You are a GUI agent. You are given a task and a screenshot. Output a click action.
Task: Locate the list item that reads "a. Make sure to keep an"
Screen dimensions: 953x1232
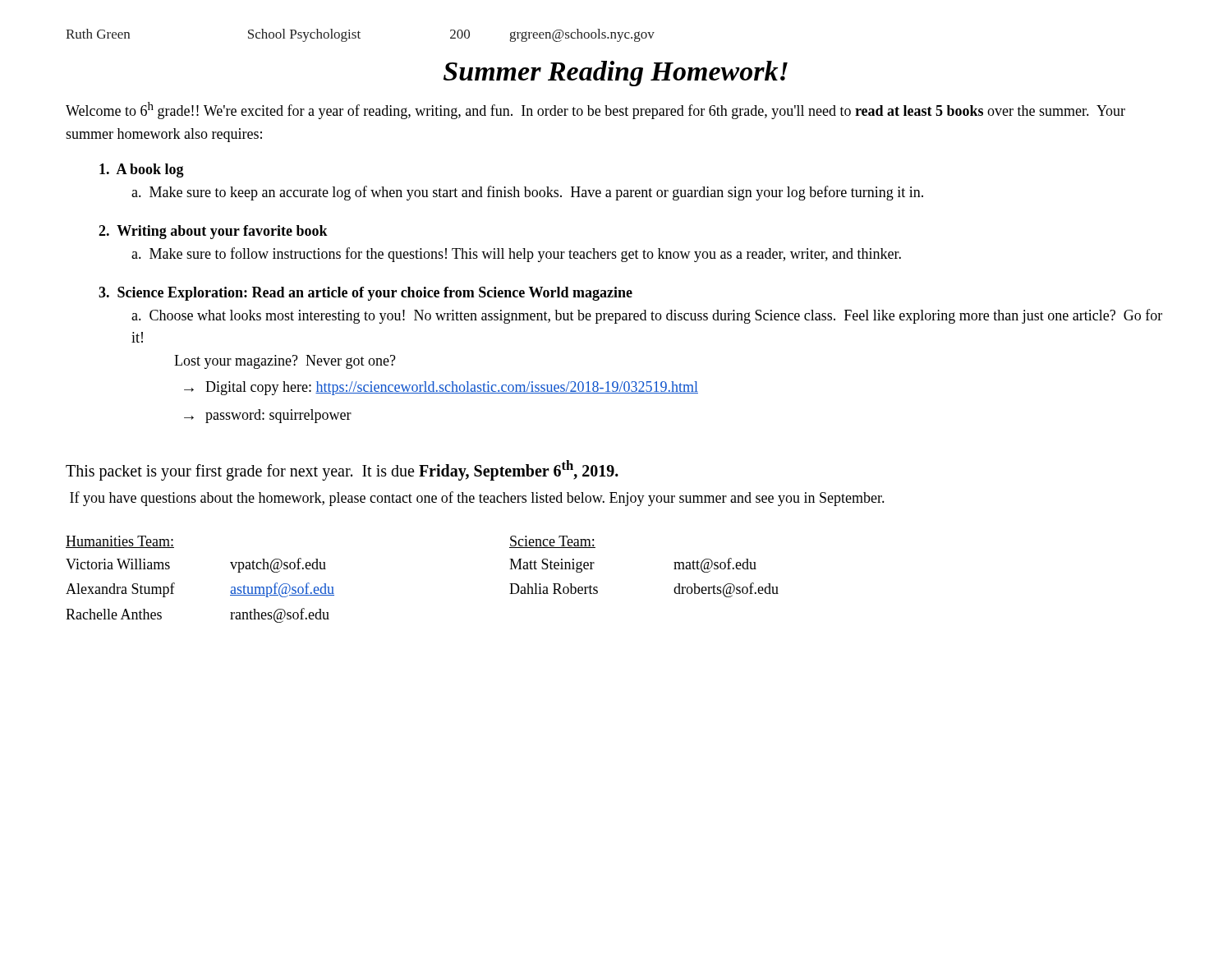coord(528,192)
